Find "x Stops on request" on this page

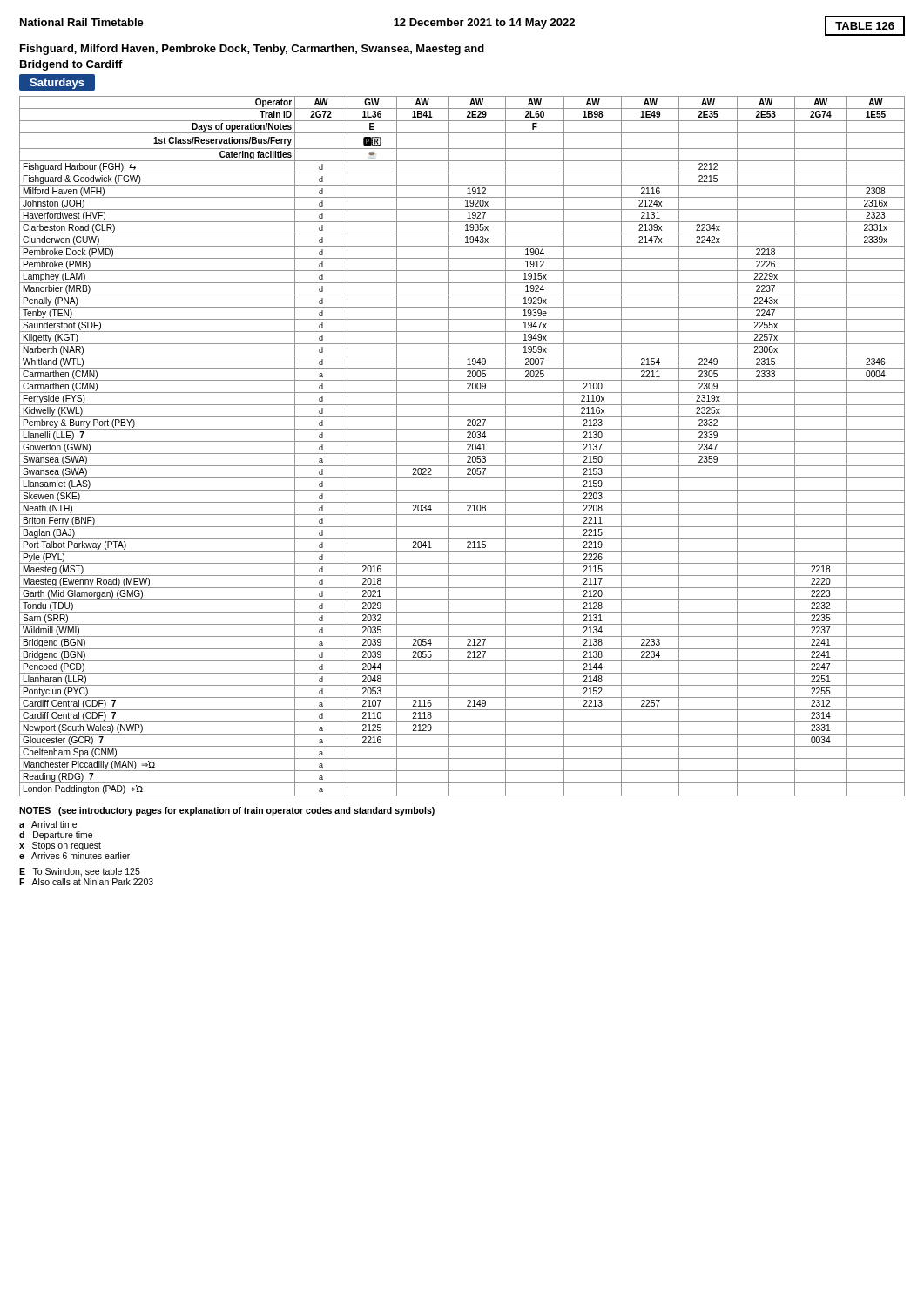tap(60, 845)
